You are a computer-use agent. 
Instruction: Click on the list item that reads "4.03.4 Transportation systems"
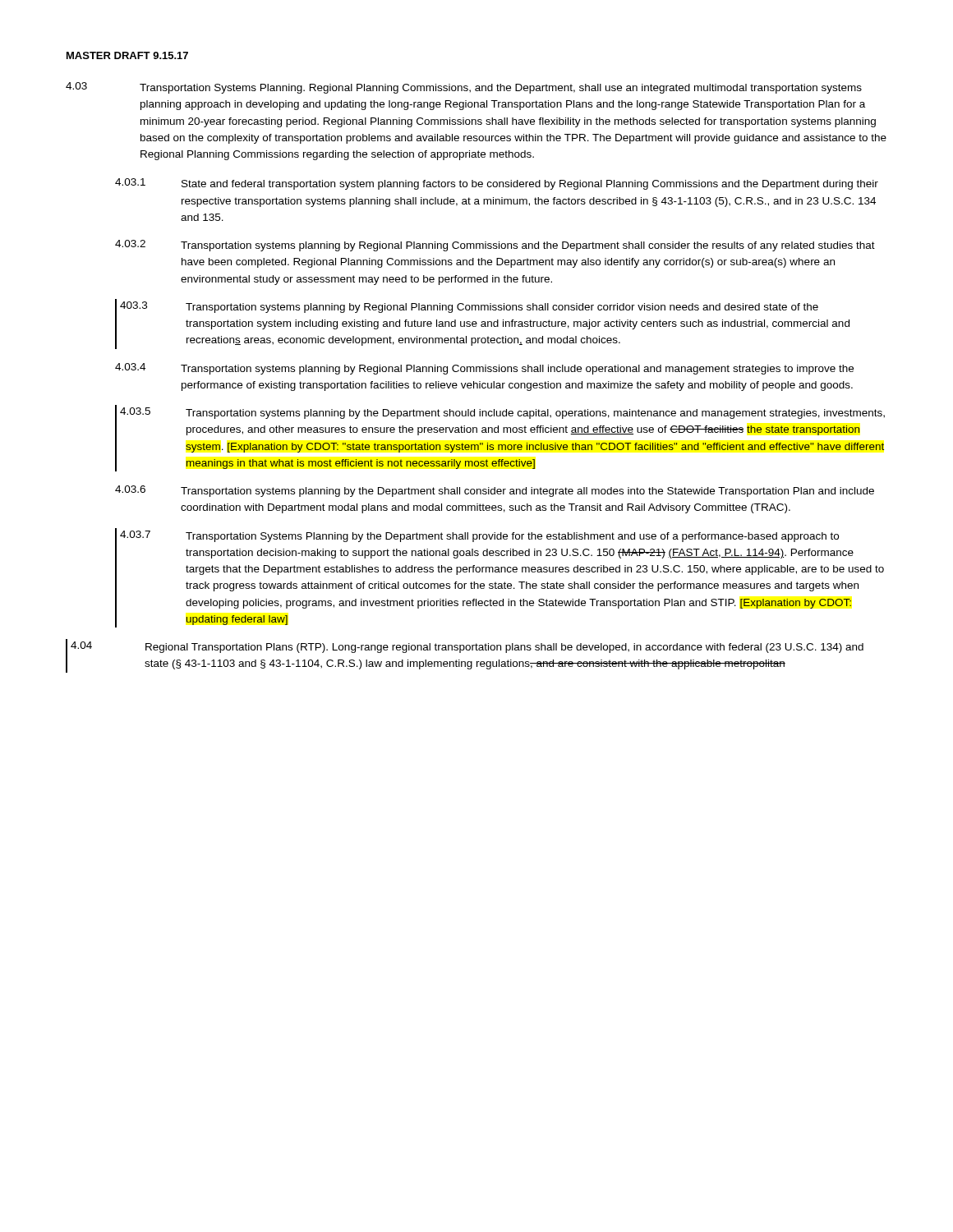[501, 377]
